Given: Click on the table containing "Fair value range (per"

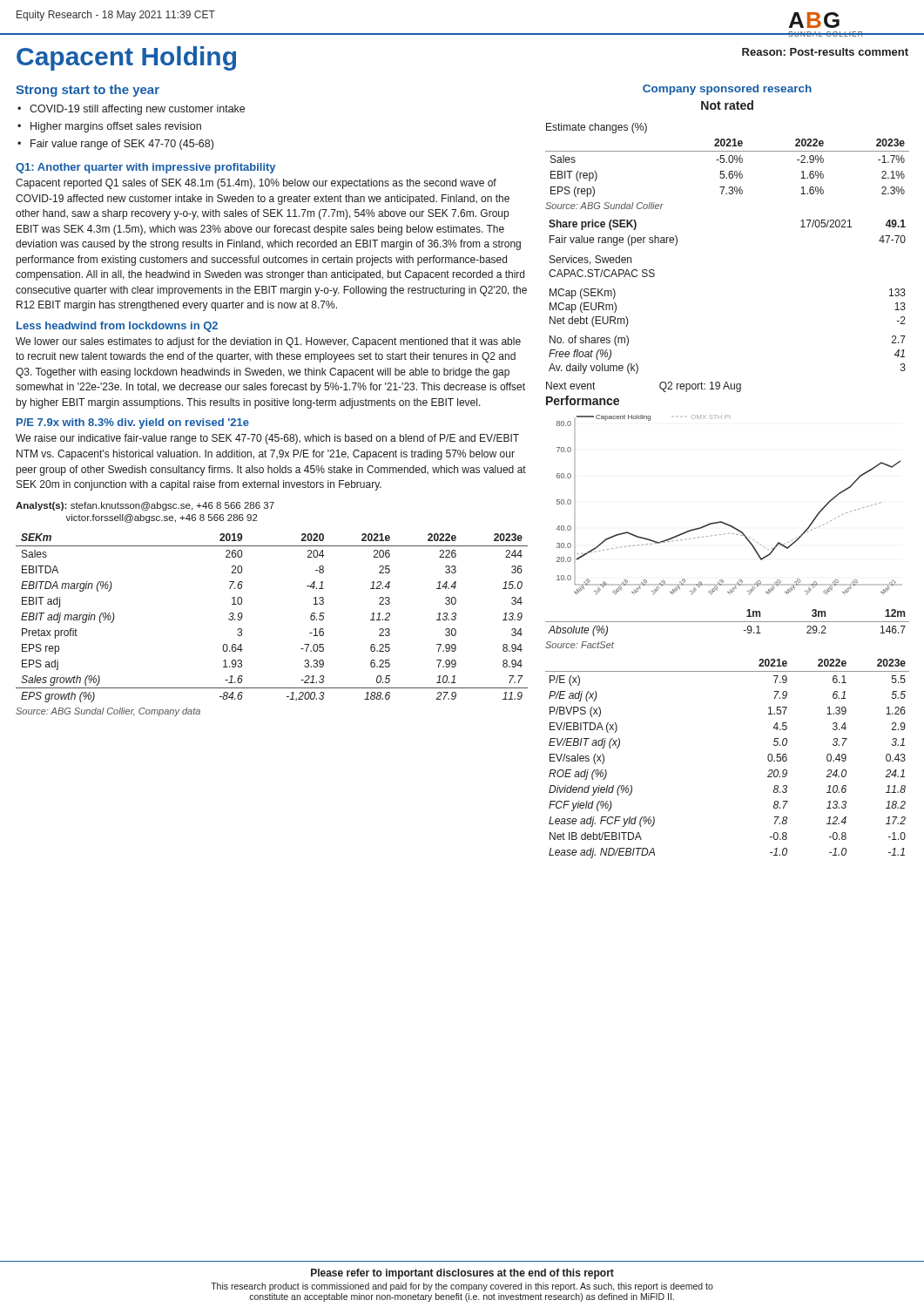Looking at the screenshot, I should click(727, 232).
